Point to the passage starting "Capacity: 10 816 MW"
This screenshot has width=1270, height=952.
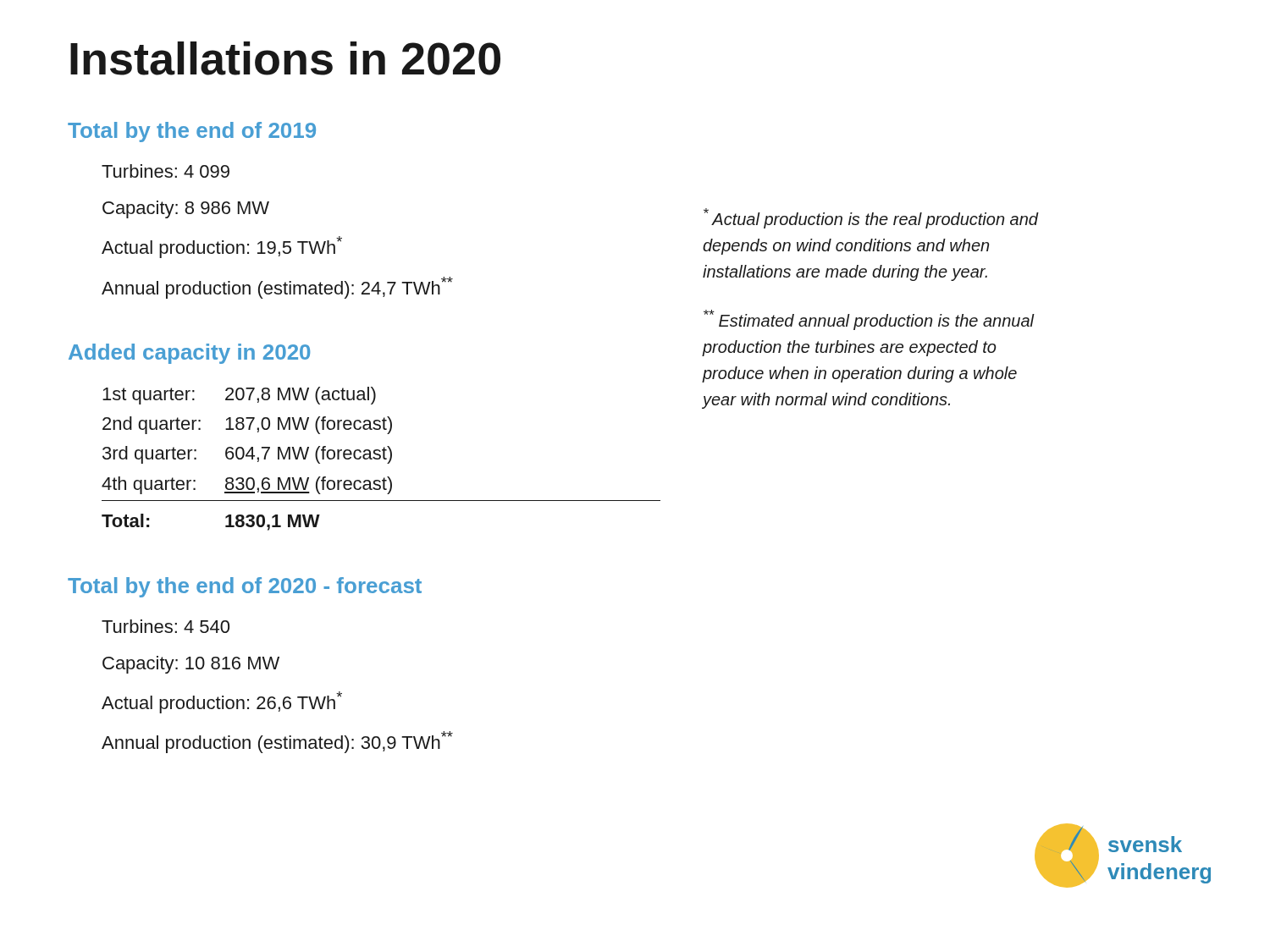(191, 665)
